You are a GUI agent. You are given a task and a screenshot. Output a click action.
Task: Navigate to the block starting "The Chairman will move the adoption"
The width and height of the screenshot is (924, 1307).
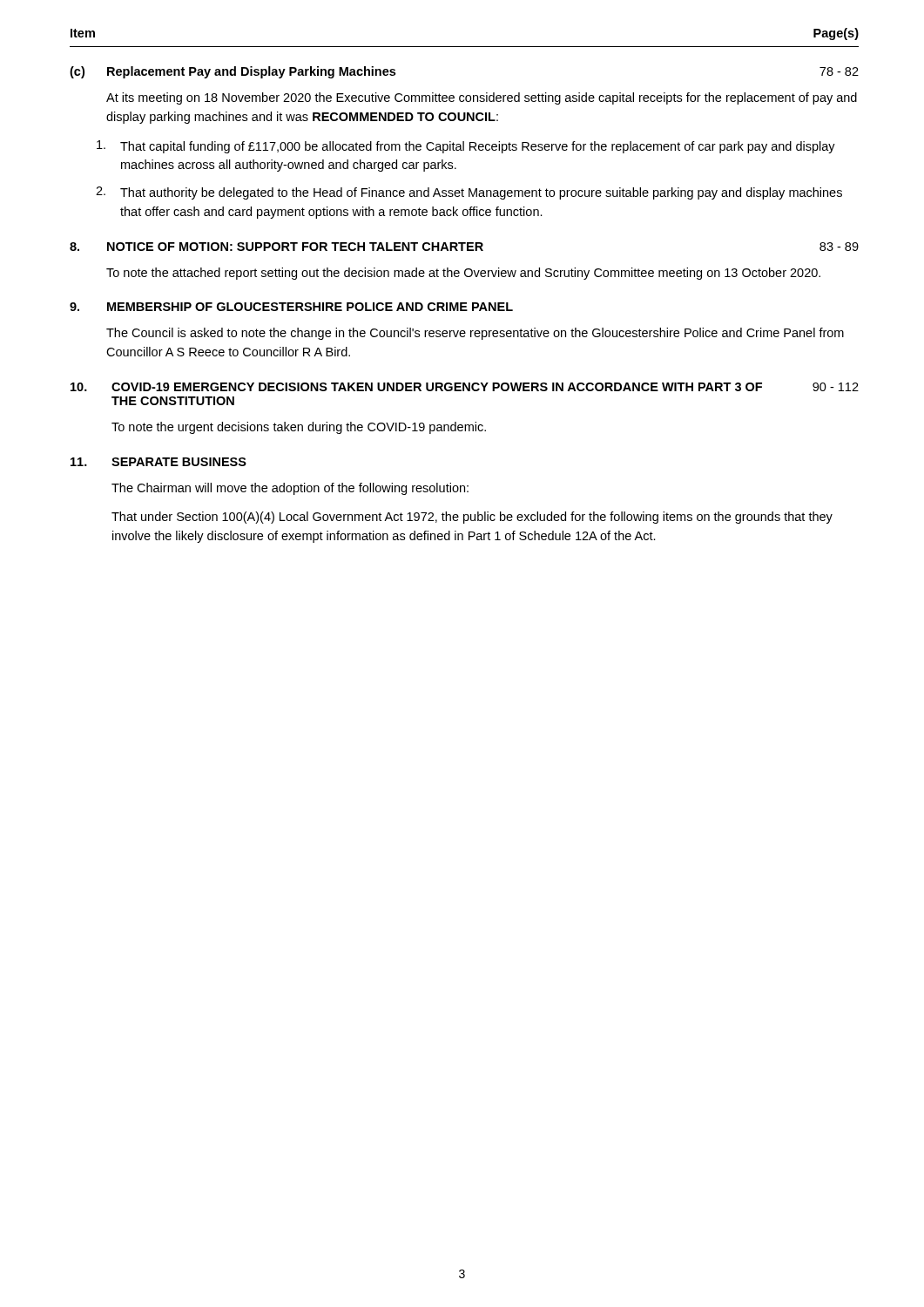[x=290, y=488]
